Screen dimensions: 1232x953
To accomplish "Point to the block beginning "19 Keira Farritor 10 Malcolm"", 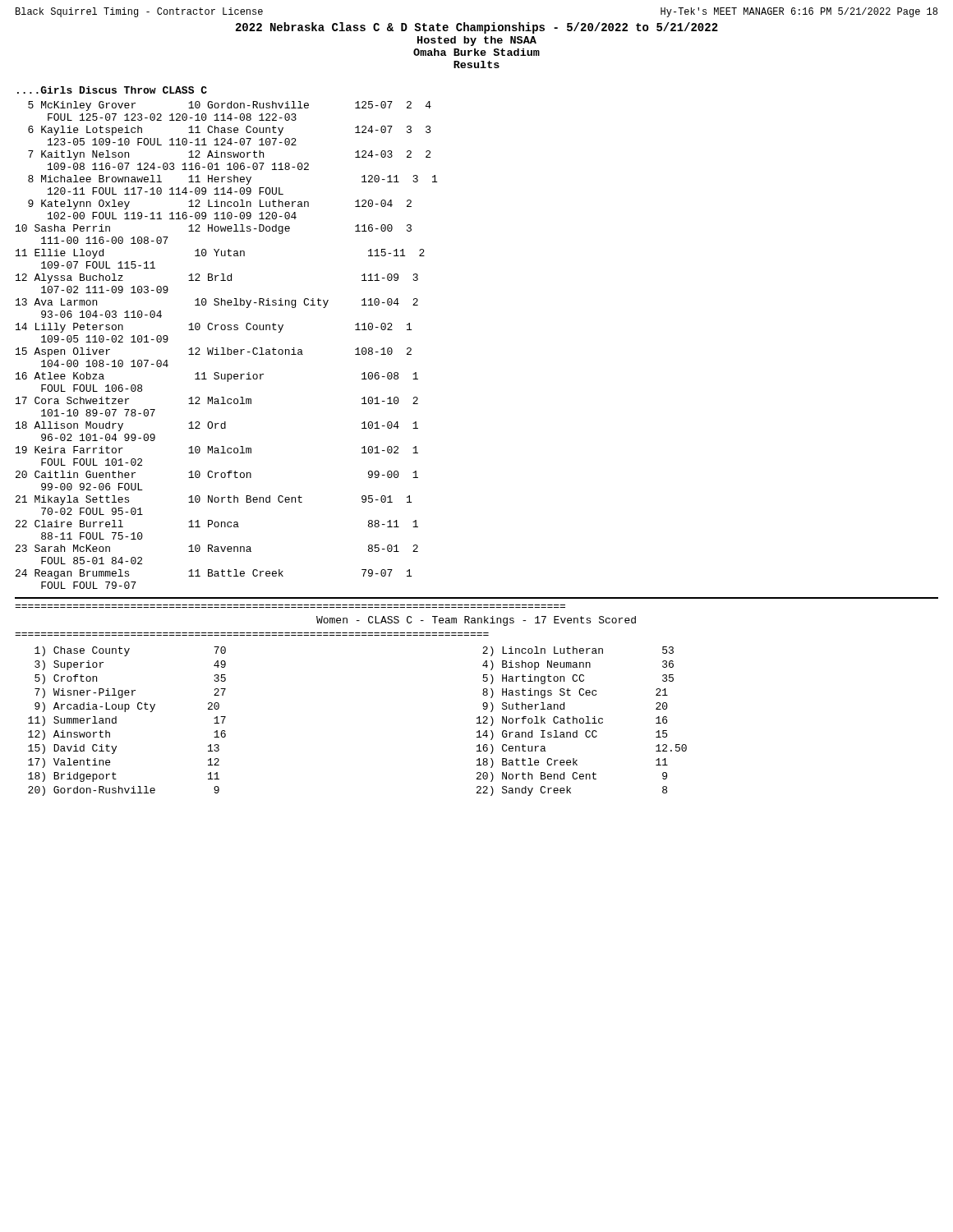I will [217, 450].
